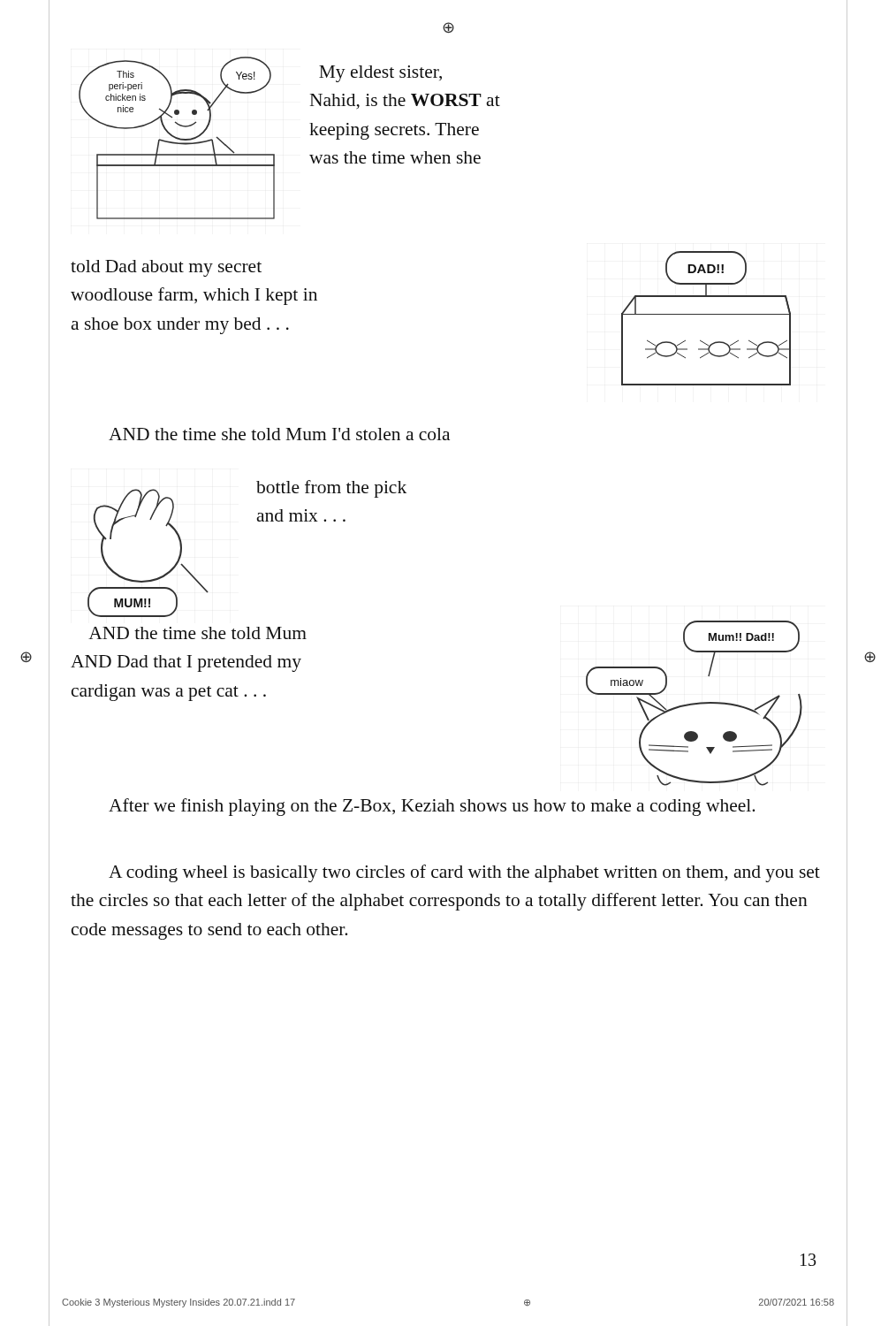Select the block starting "told Dad about my secret woodlouse farm,"
Image resolution: width=896 pixels, height=1326 pixels.
(194, 295)
